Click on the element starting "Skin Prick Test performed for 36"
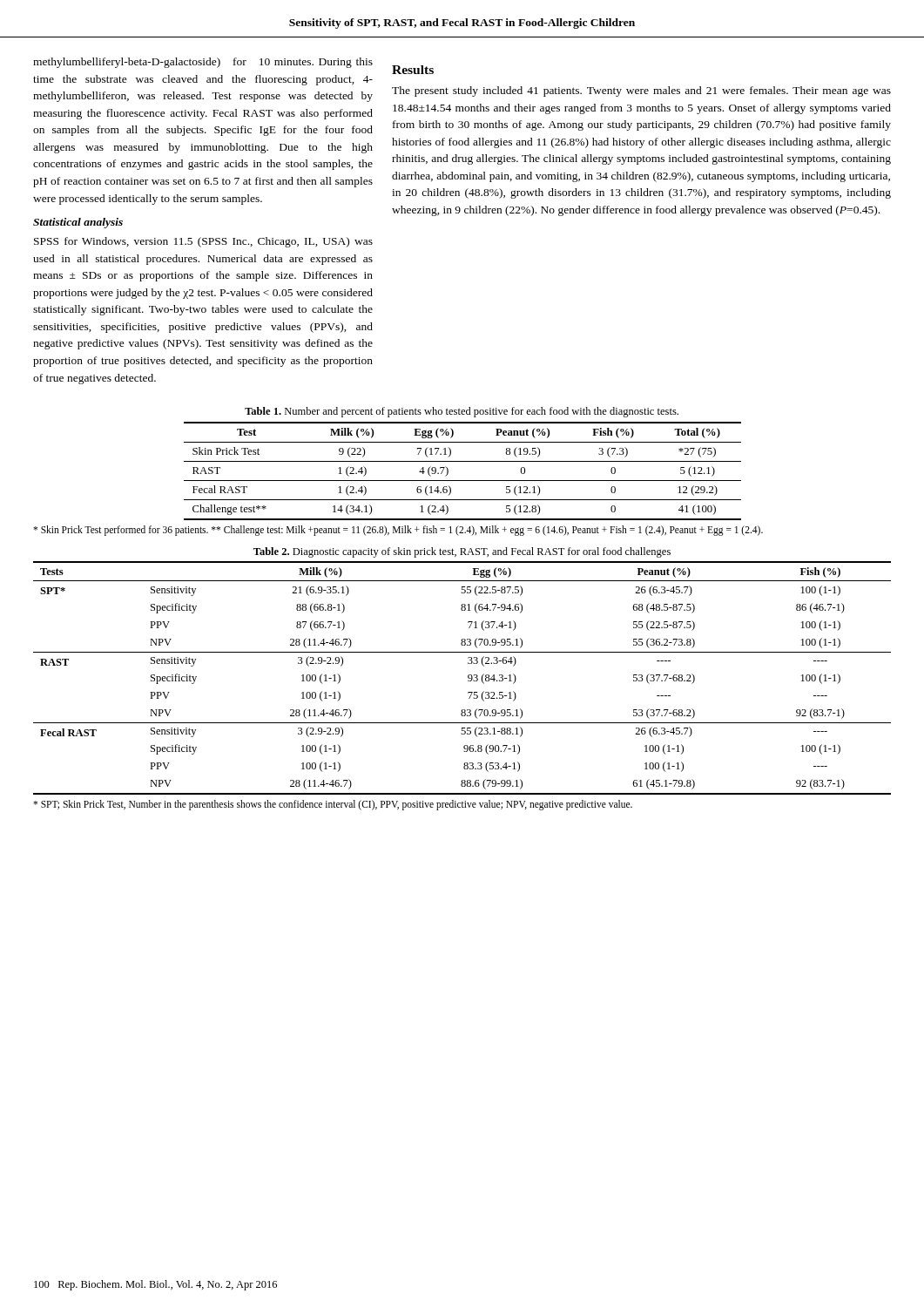 click(x=398, y=530)
